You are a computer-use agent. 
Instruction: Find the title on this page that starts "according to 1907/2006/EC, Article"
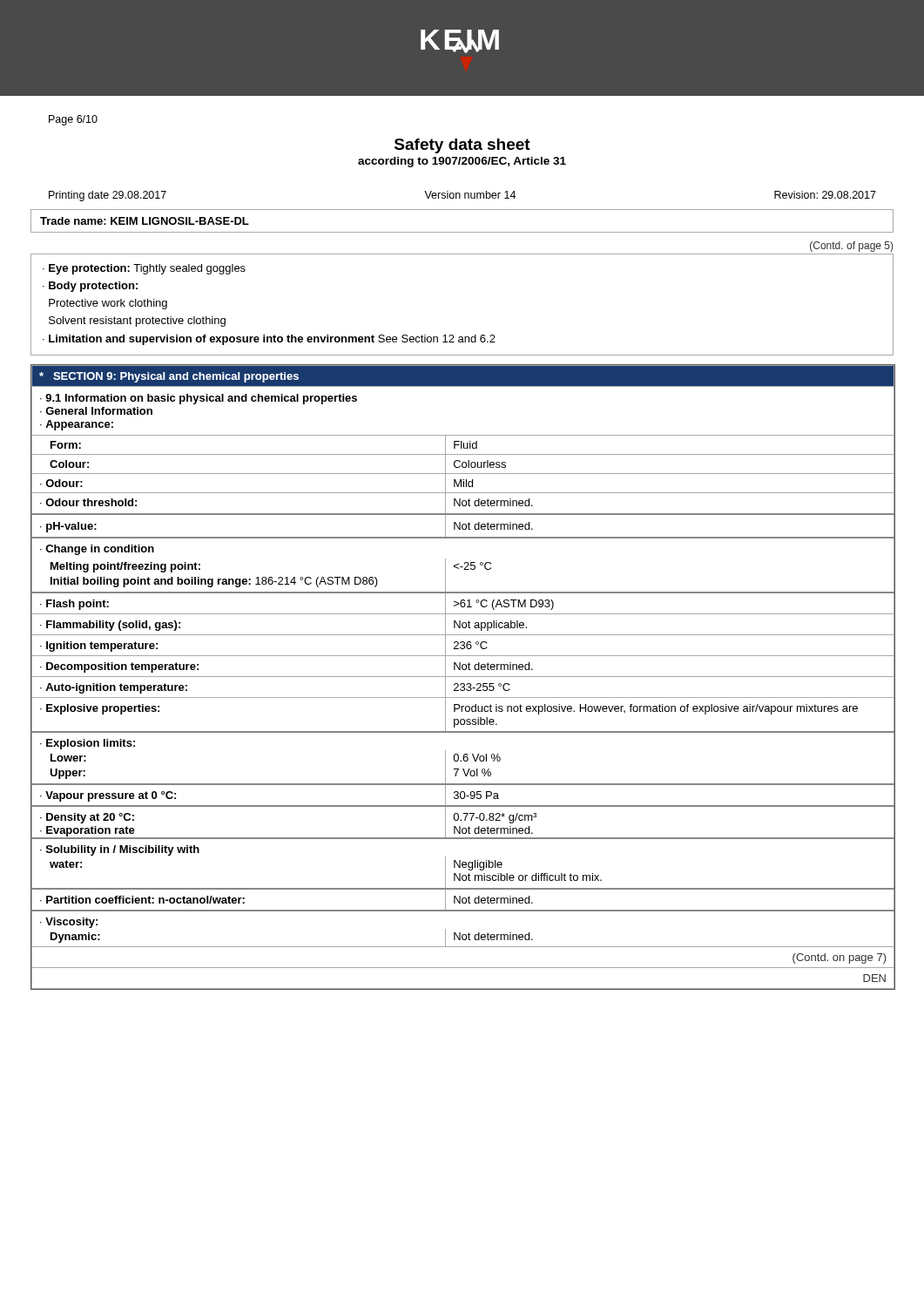(x=462, y=161)
